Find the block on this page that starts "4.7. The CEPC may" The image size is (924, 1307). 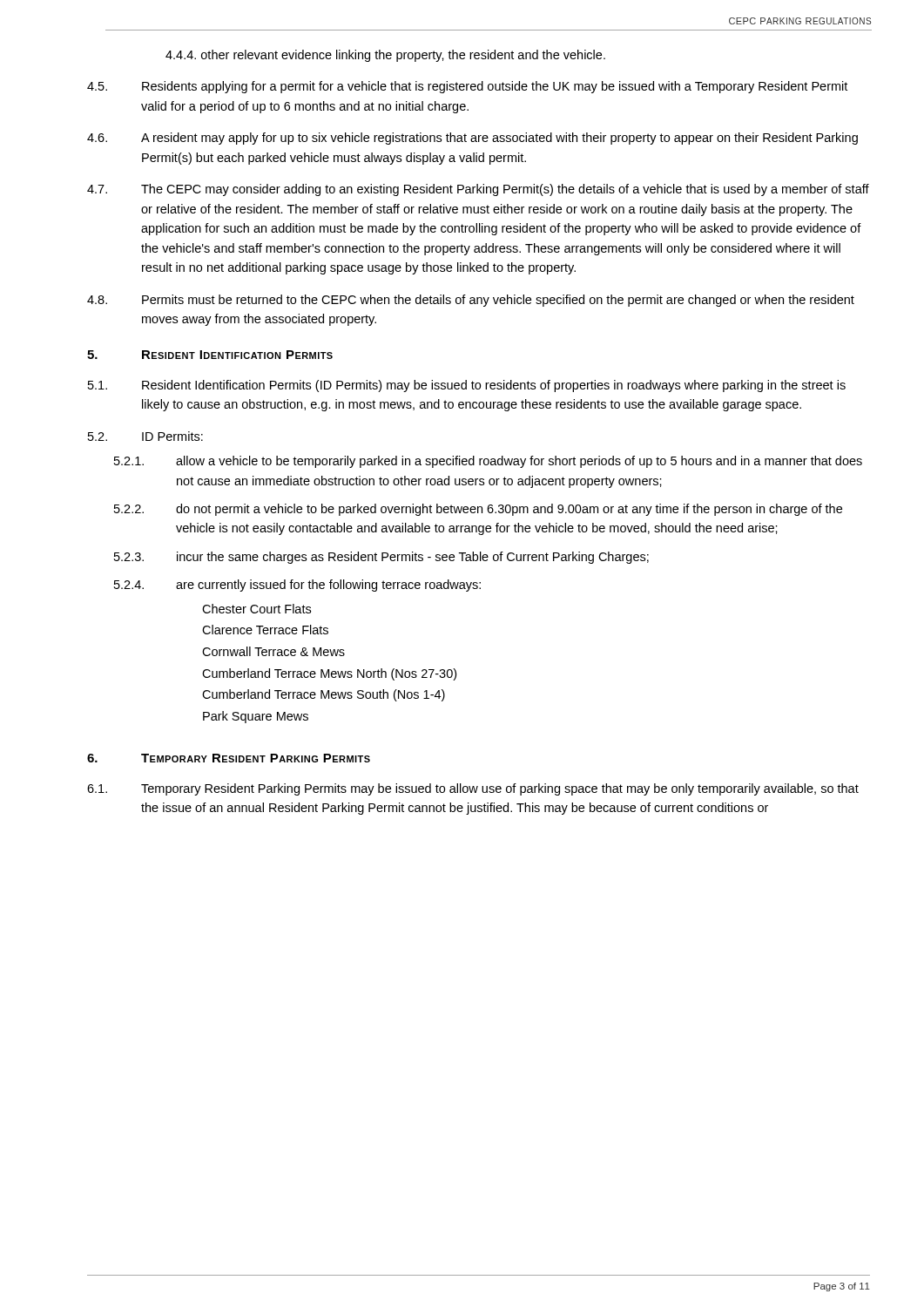pos(479,229)
